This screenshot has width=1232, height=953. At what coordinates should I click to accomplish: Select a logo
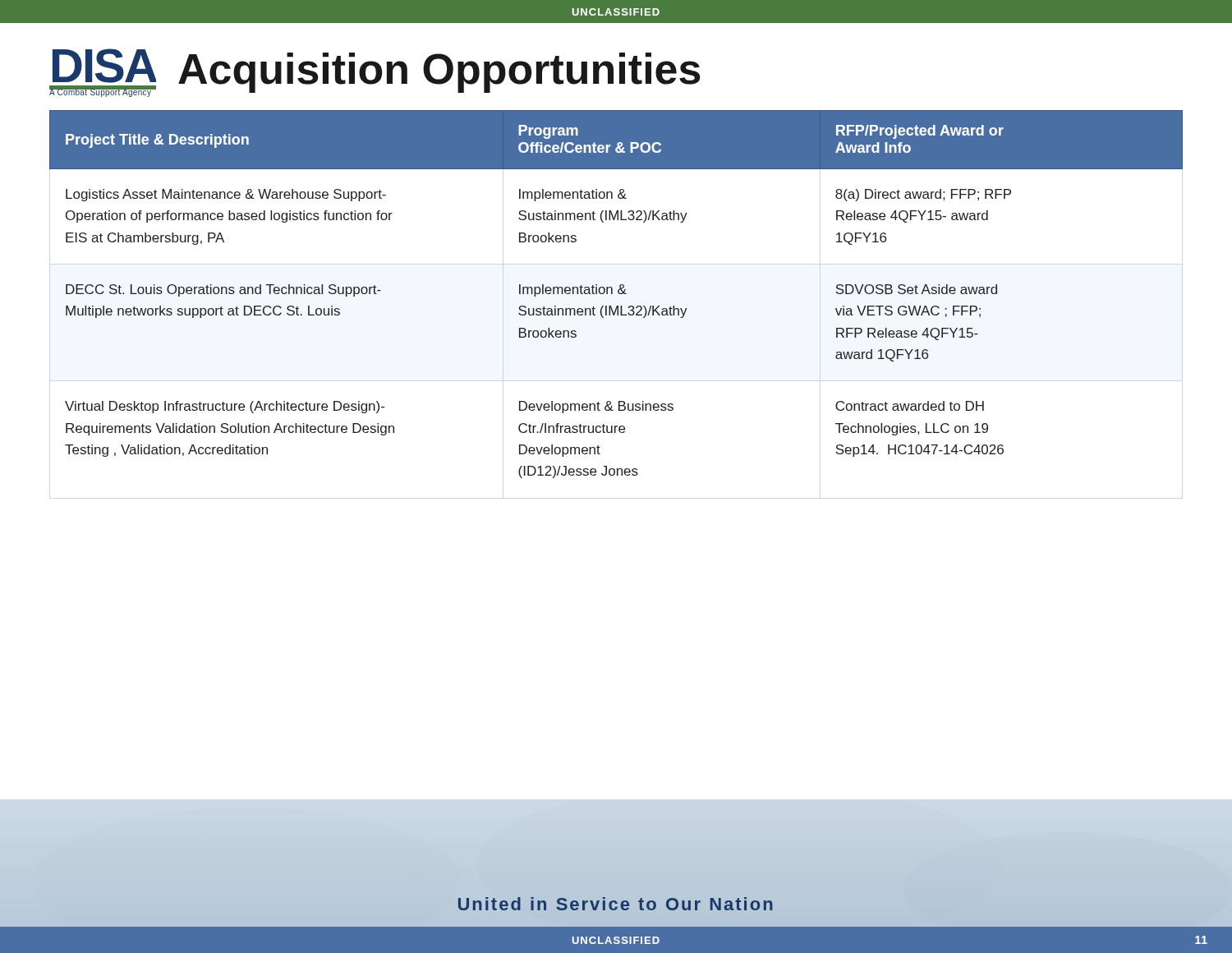[x=103, y=69]
